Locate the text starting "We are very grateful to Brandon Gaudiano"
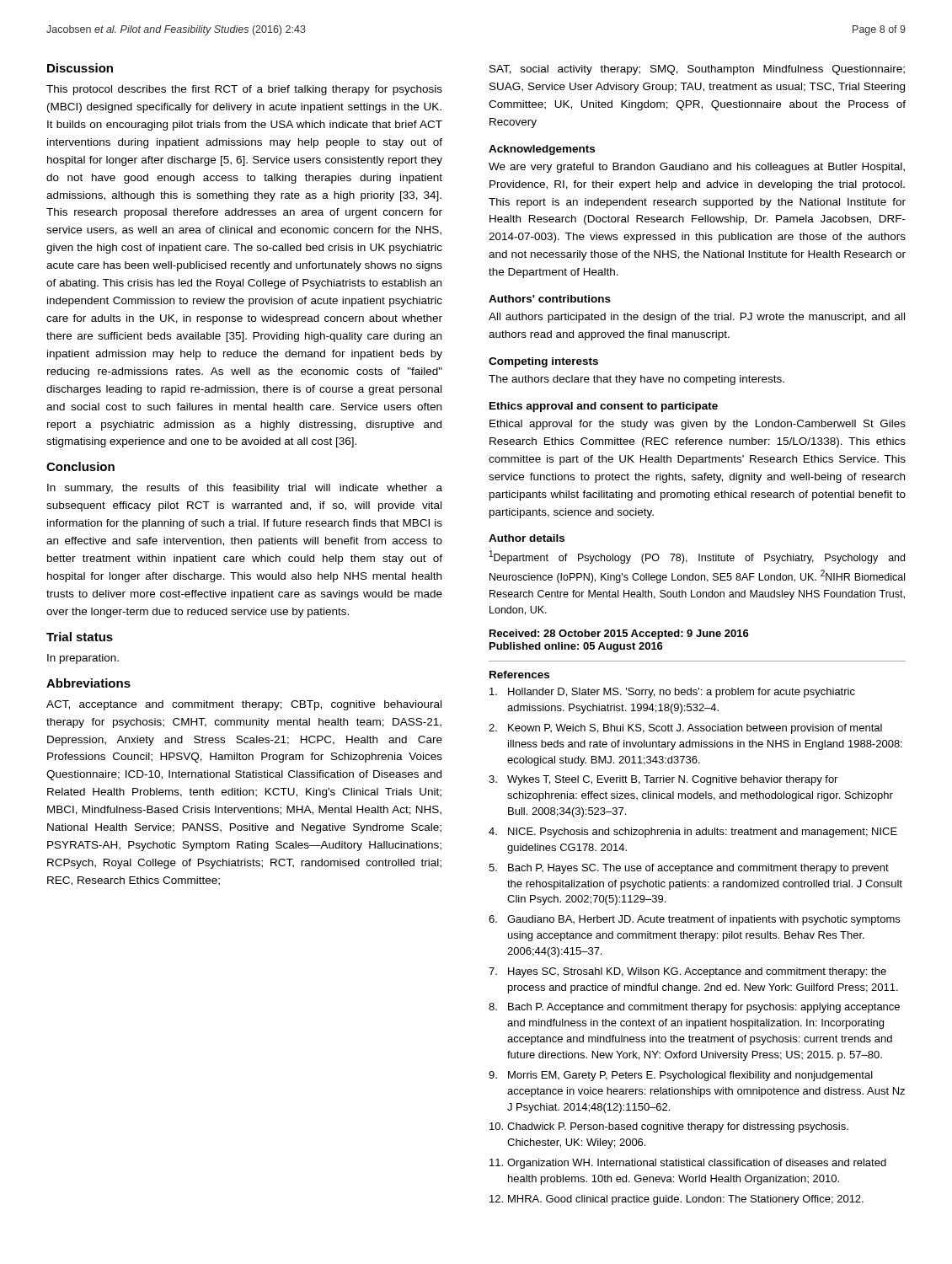 click(x=697, y=220)
